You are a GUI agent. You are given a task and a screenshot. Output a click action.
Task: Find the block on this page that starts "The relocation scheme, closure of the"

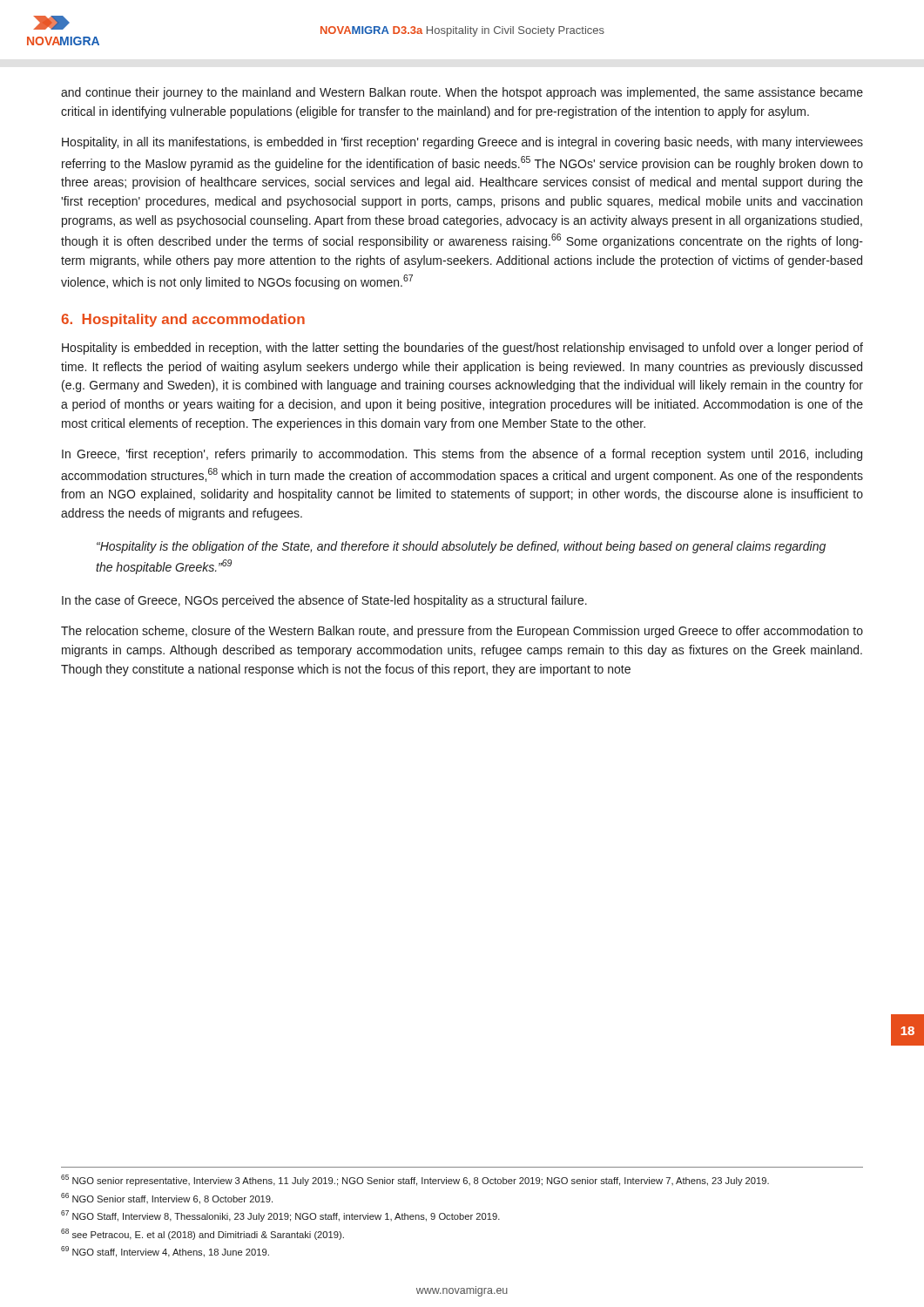(462, 651)
